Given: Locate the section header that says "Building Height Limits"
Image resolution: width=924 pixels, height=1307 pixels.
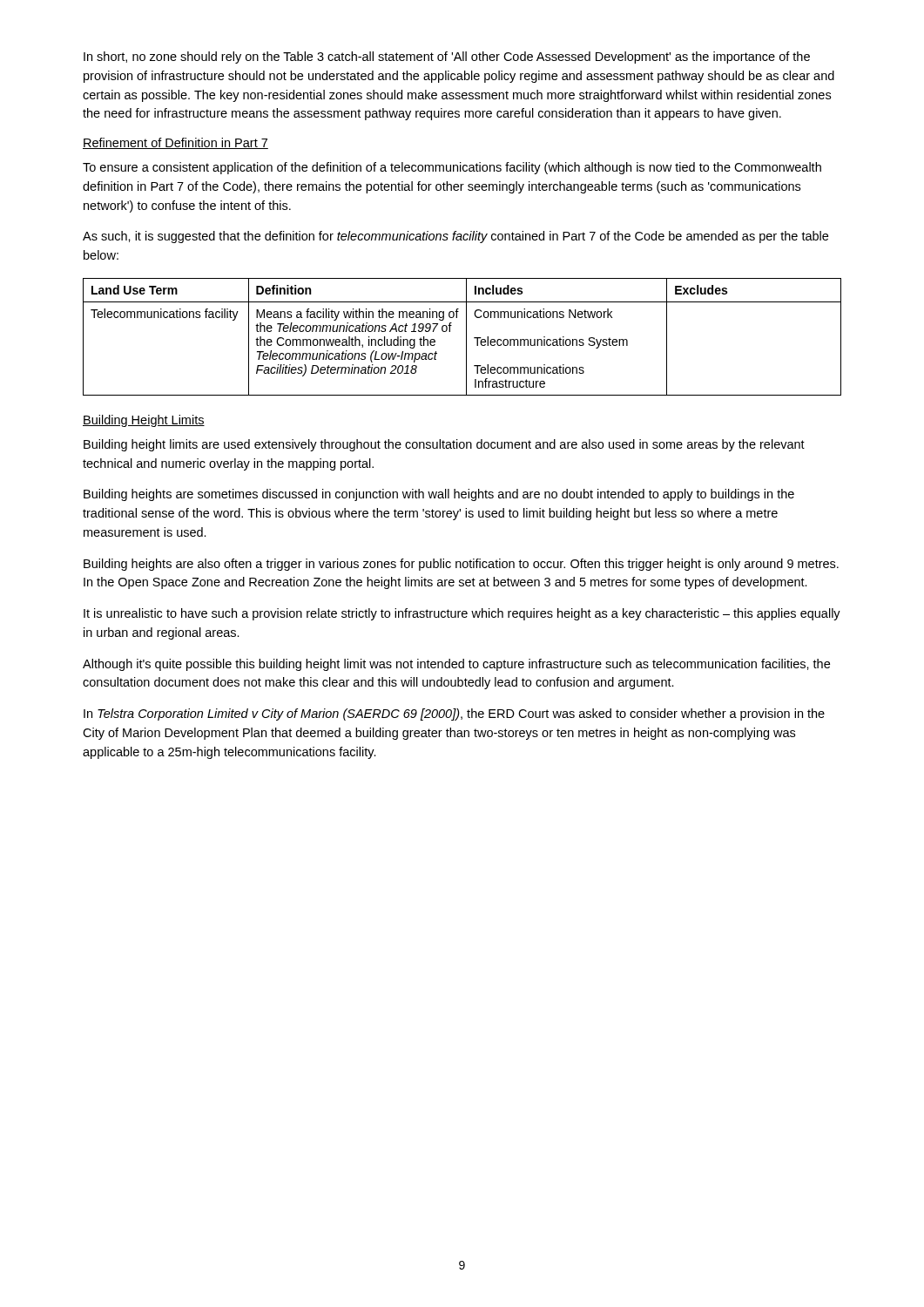Looking at the screenshot, I should [x=143, y=420].
